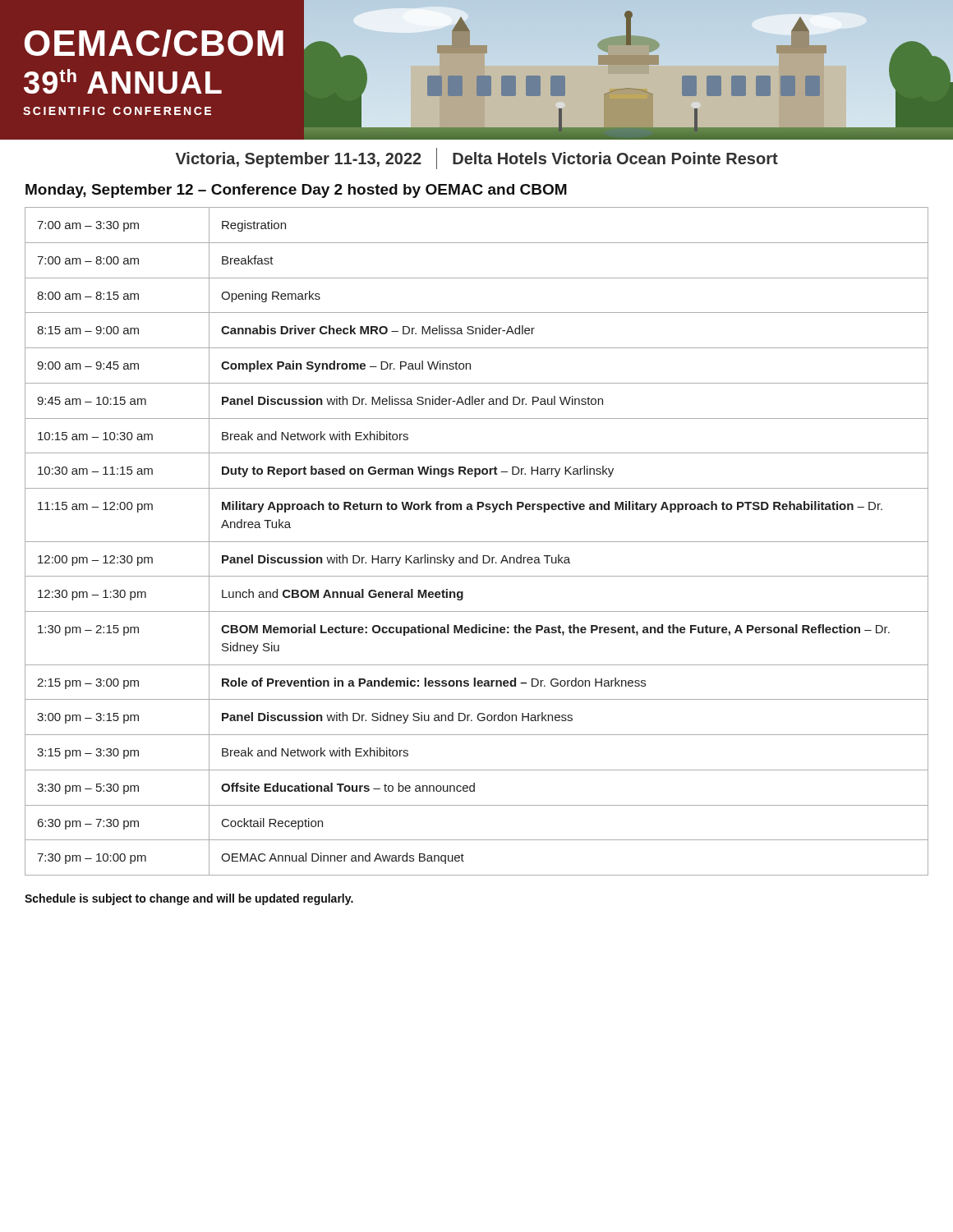Locate the footnote

coord(189,899)
